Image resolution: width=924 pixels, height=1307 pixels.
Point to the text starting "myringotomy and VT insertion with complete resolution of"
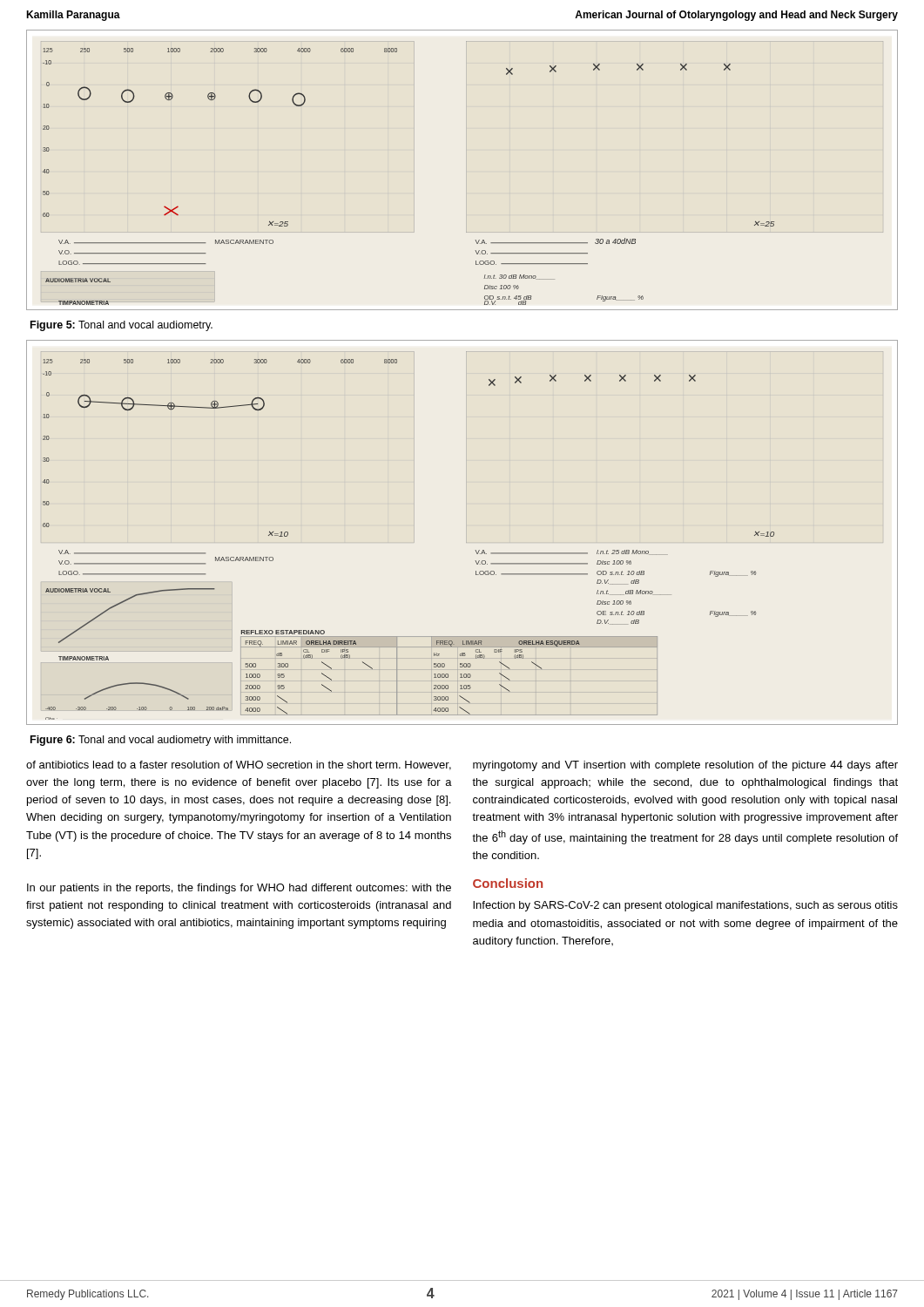tap(685, 810)
